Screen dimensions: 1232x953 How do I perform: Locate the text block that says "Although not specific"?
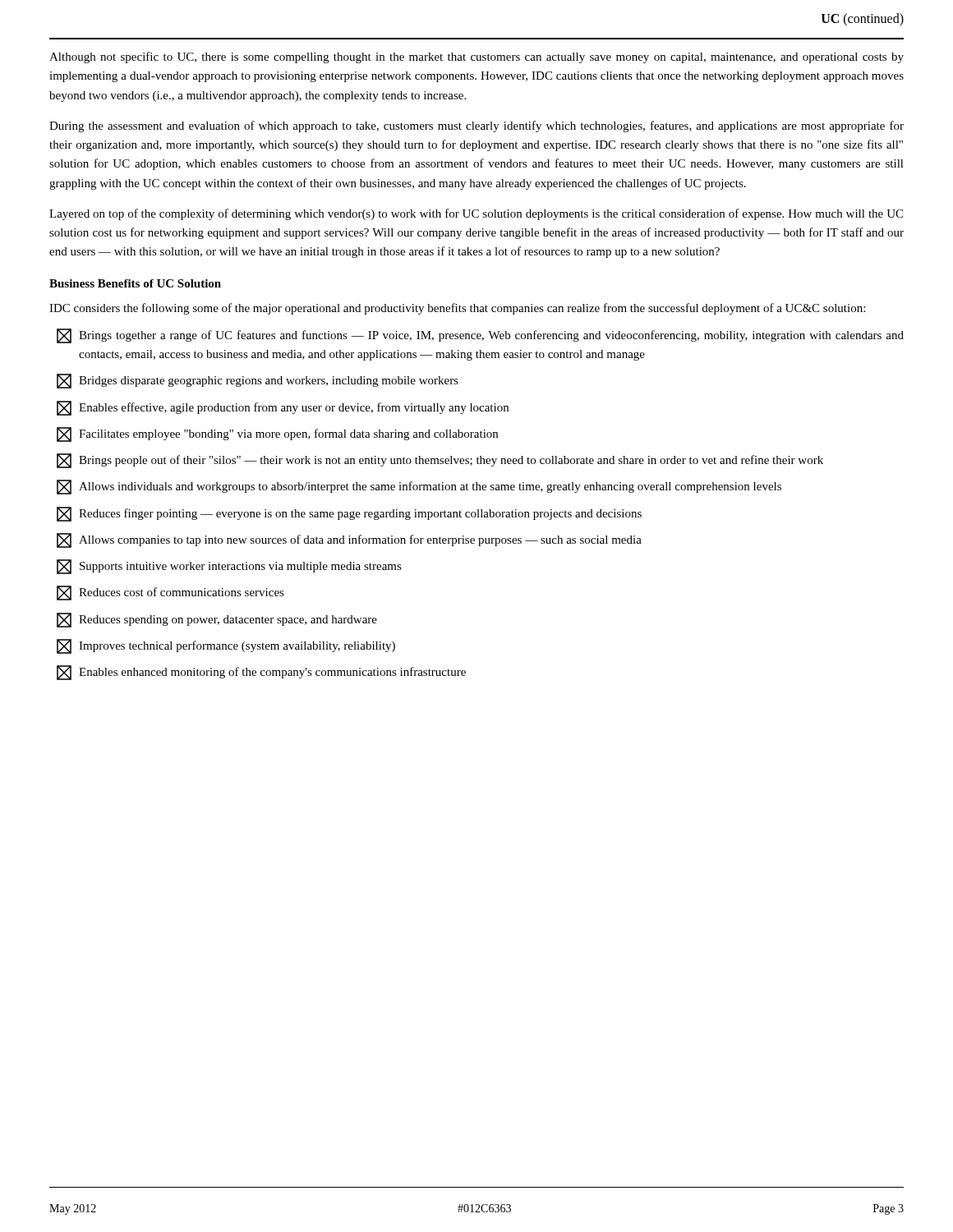pyautogui.click(x=476, y=76)
